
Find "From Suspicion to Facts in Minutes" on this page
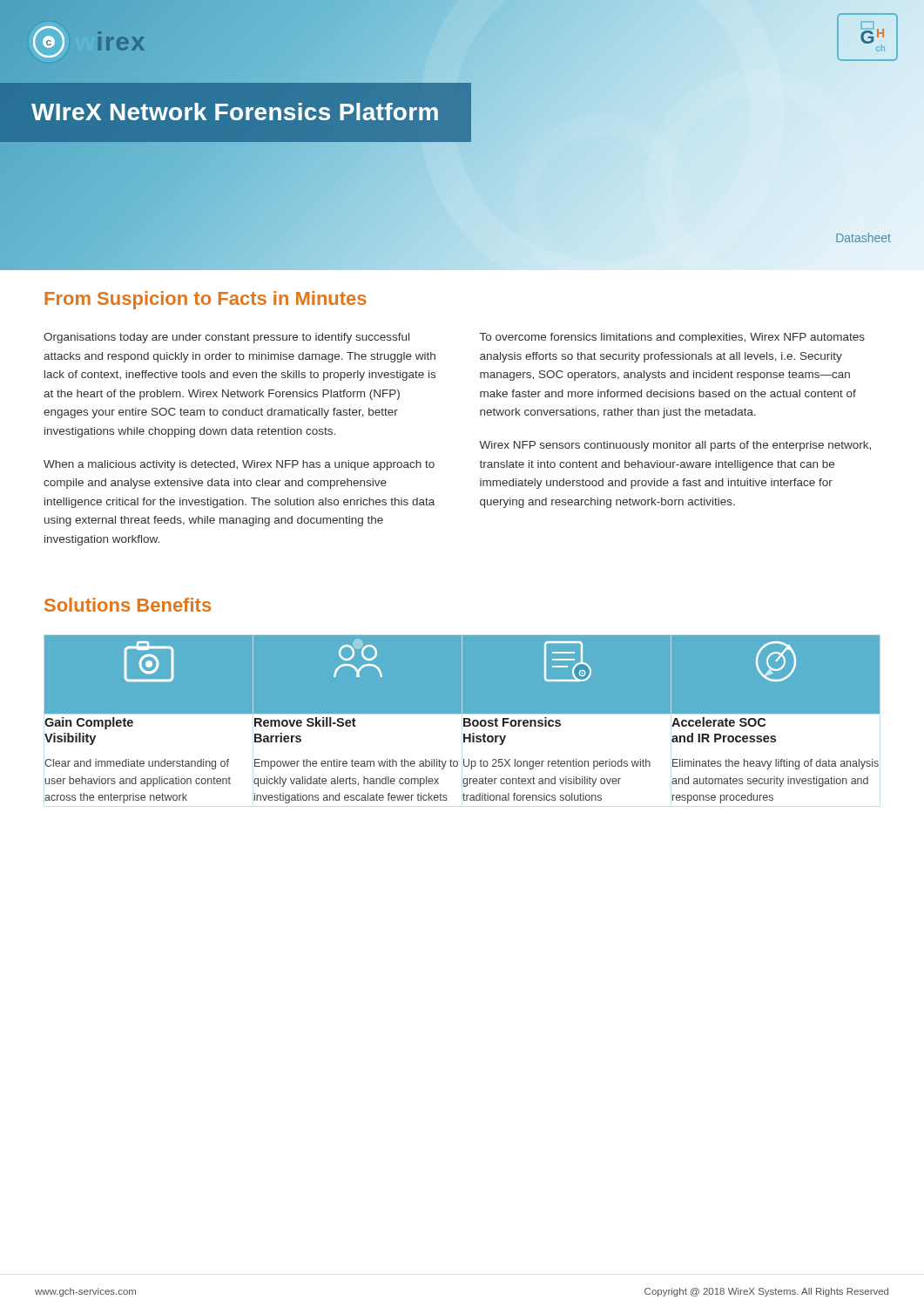point(206,300)
